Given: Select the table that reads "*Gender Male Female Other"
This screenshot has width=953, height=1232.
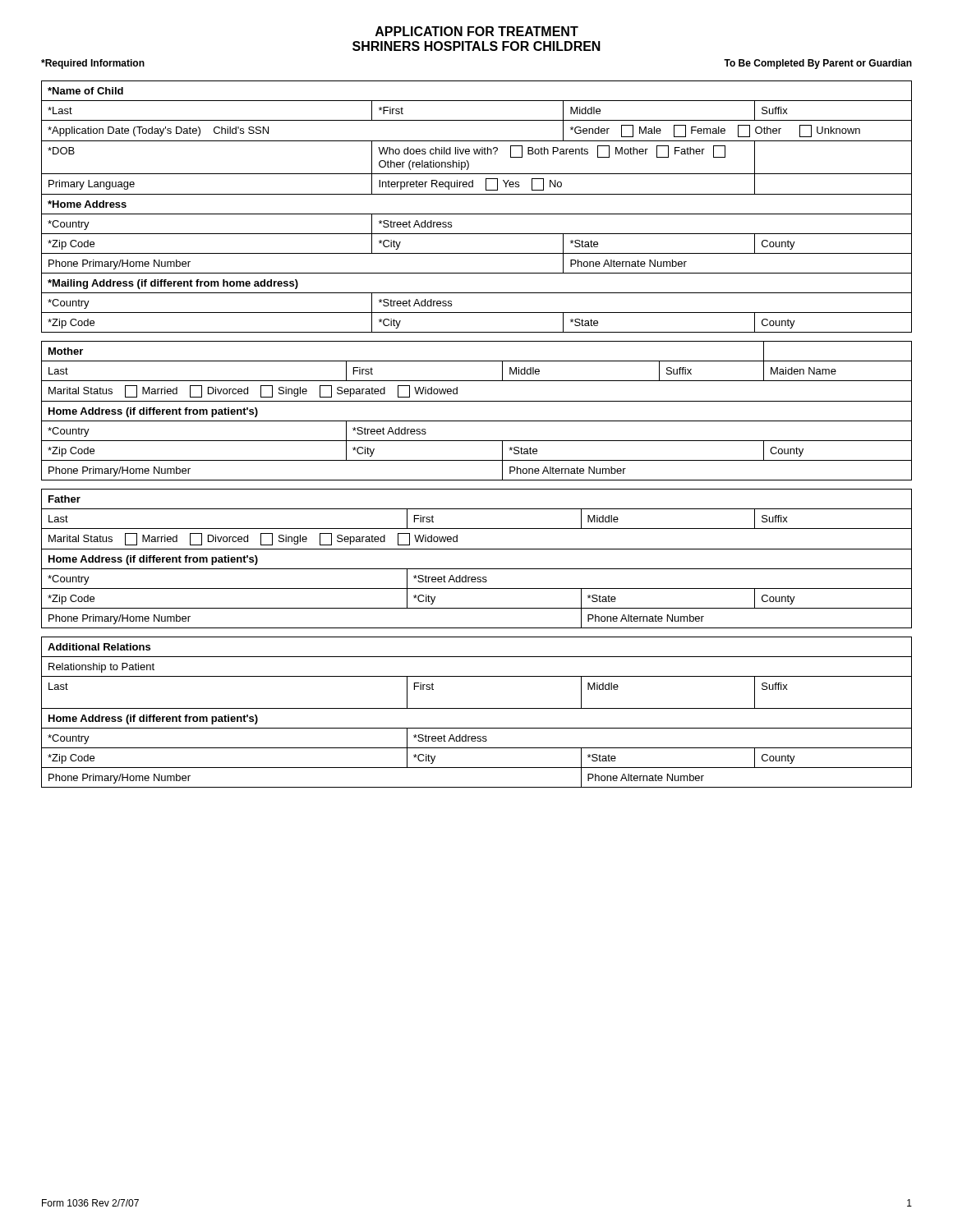Looking at the screenshot, I should tap(476, 207).
